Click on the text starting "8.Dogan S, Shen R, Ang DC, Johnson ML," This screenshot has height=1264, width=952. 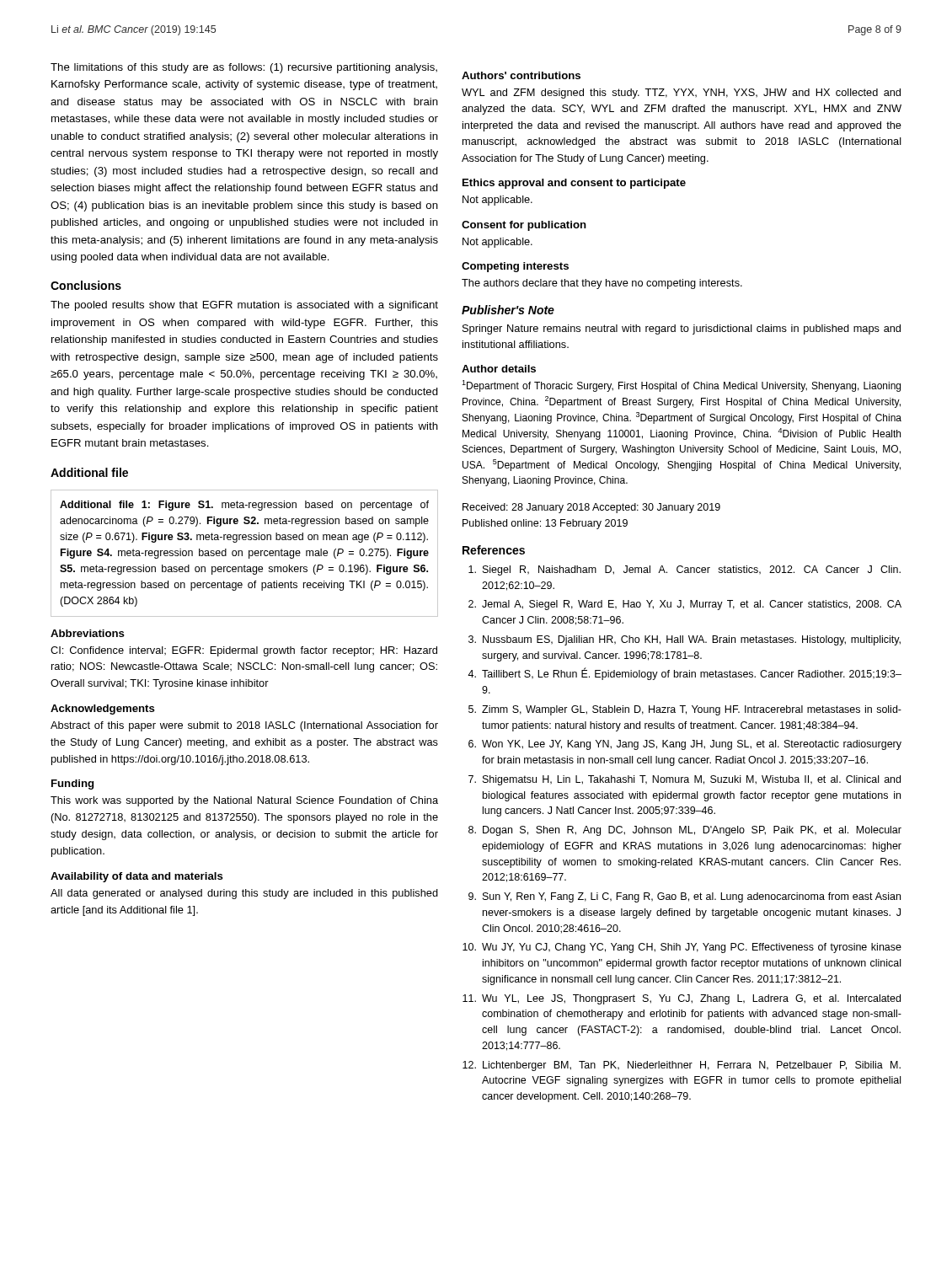pyautogui.click(x=682, y=854)
